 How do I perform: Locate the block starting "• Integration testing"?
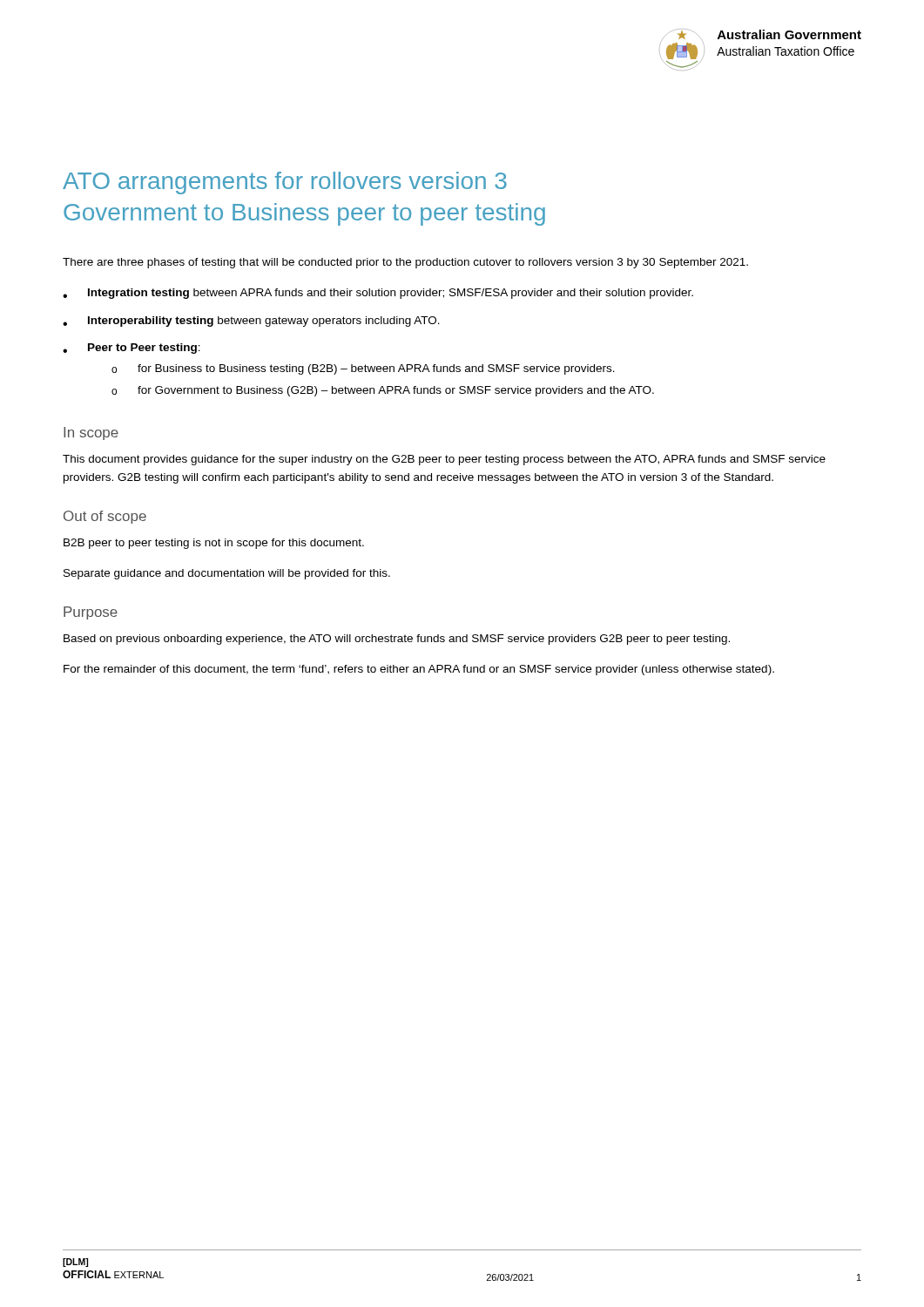[x=378, y=295]
